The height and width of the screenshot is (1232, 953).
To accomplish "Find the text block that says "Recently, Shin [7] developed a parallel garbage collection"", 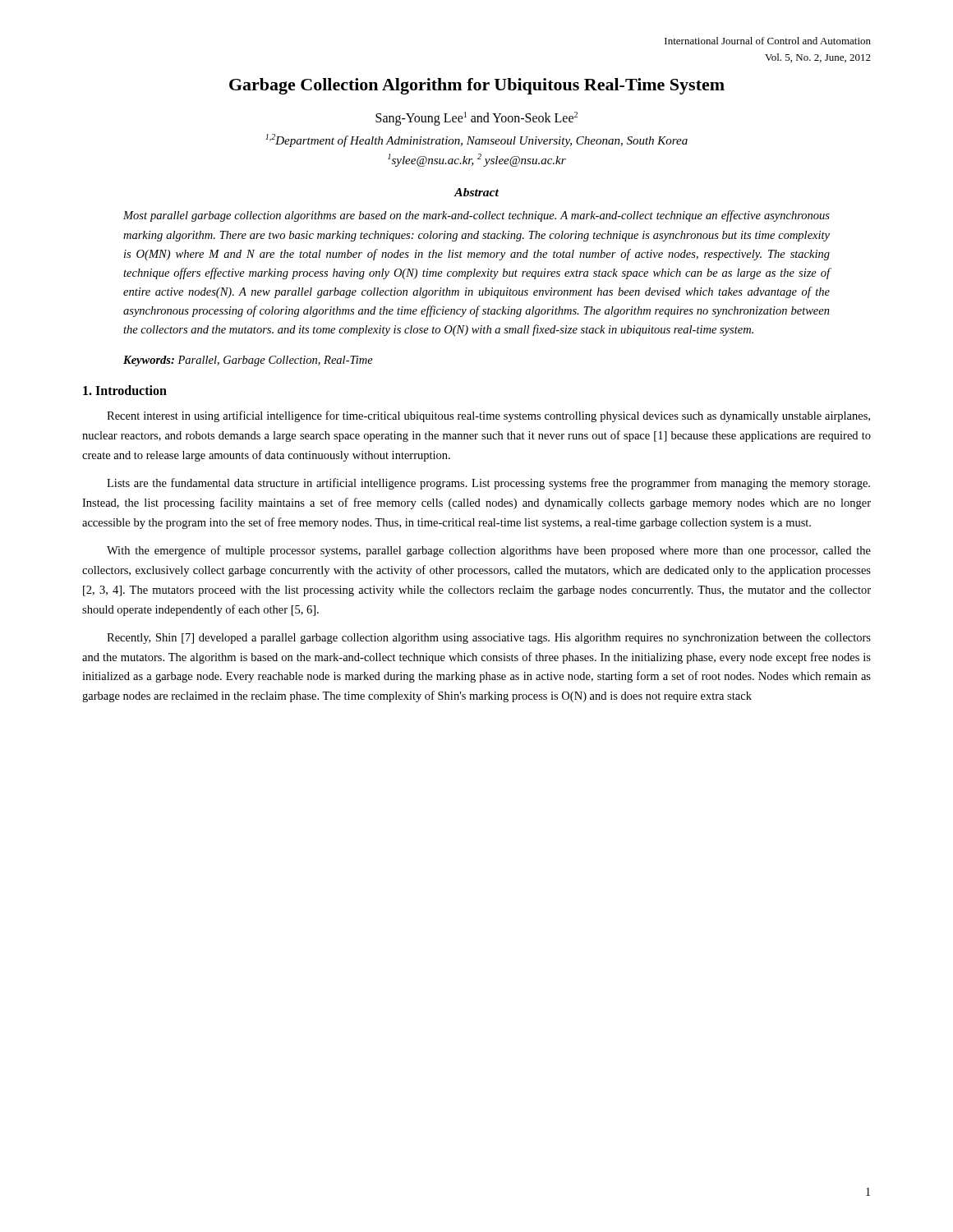I will [x=476, y=666].
